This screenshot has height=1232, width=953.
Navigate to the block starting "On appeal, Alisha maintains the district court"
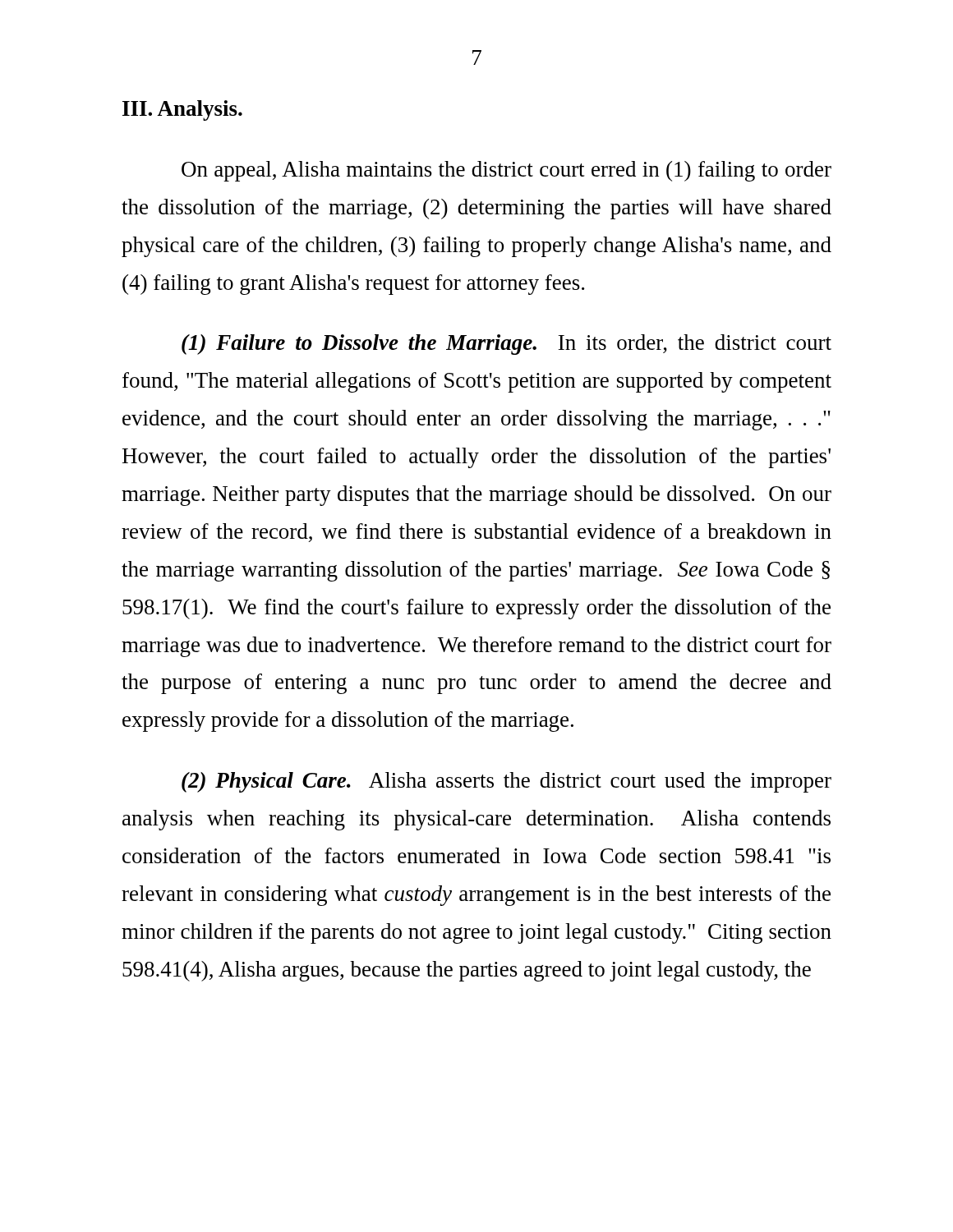(506, 171)
